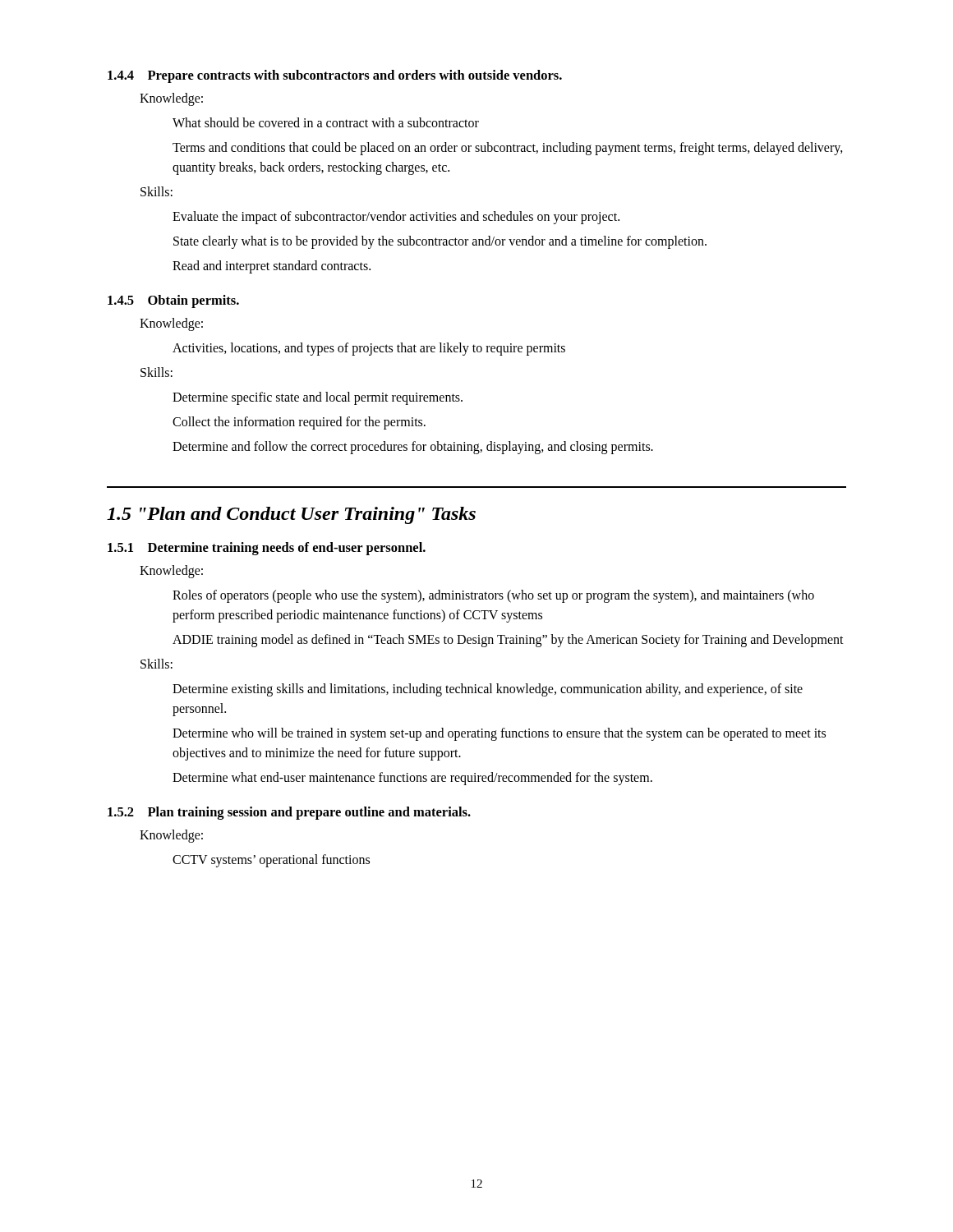Find the passage starting "What should be covered in a contract with"
This screenshot has width=953, height=1232.
326,123
